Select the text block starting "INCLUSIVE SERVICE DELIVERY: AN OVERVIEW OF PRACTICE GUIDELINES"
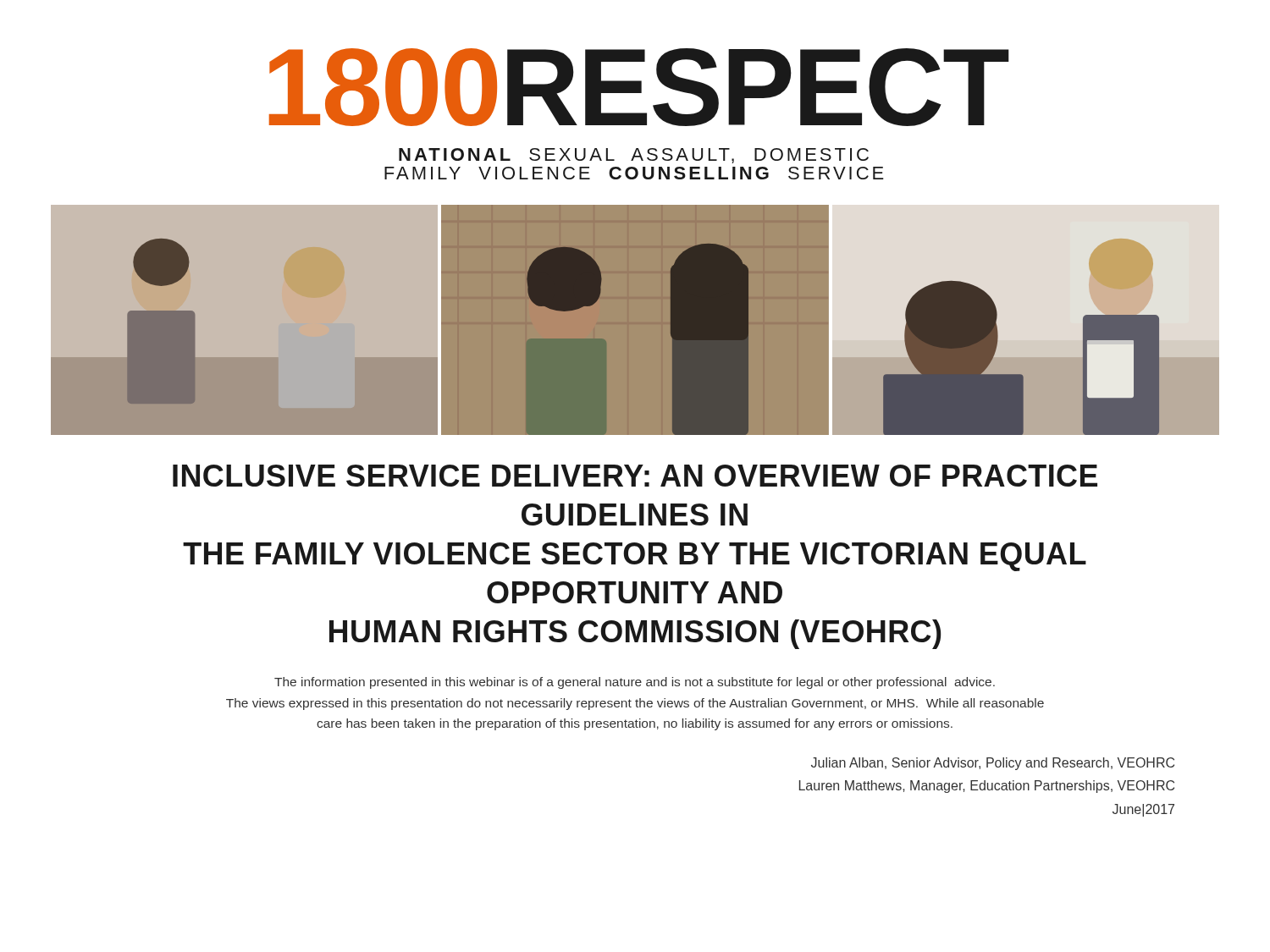 point(635,554)
